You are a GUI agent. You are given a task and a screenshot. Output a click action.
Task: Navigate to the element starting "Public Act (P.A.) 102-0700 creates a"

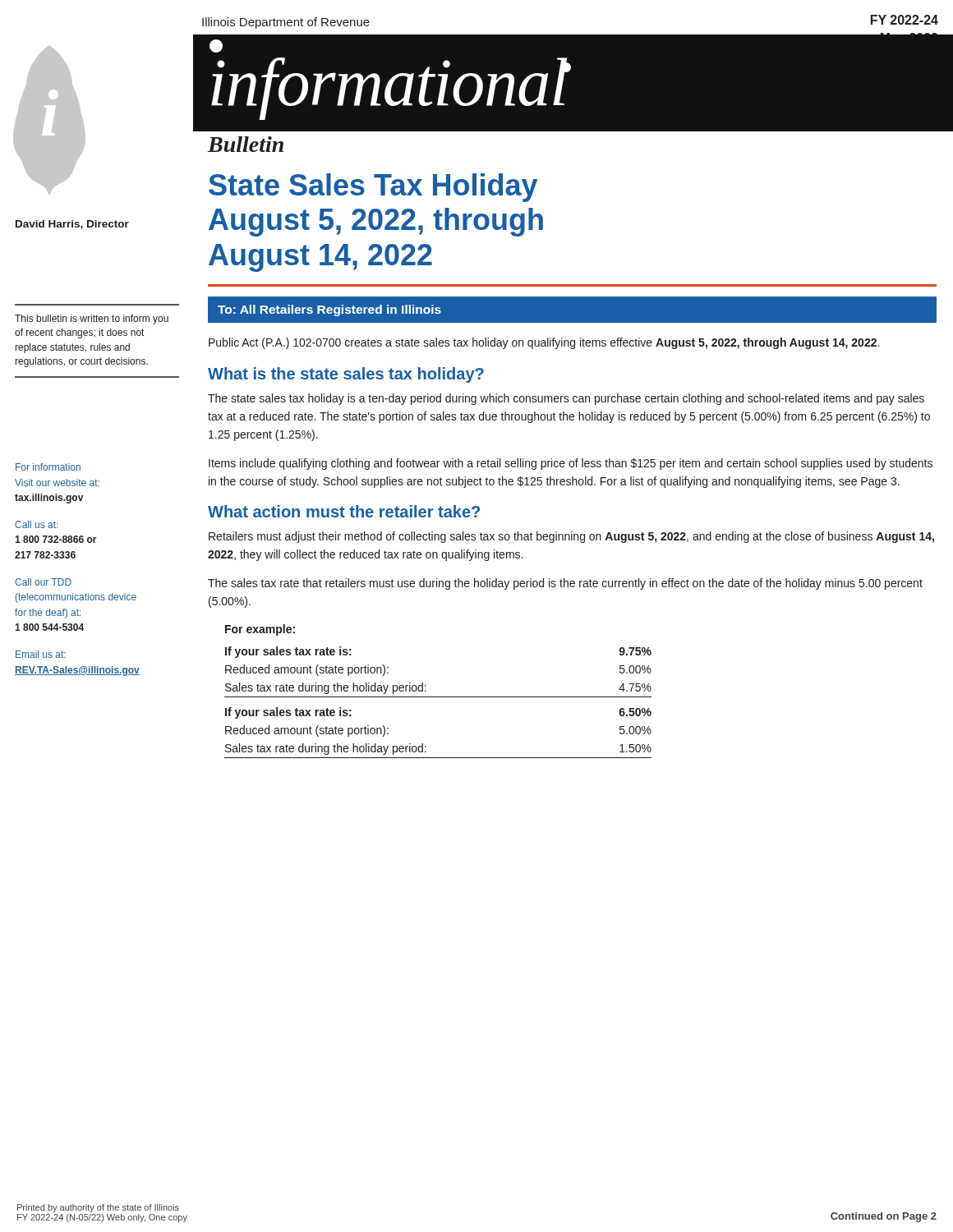tap(544, 343)
